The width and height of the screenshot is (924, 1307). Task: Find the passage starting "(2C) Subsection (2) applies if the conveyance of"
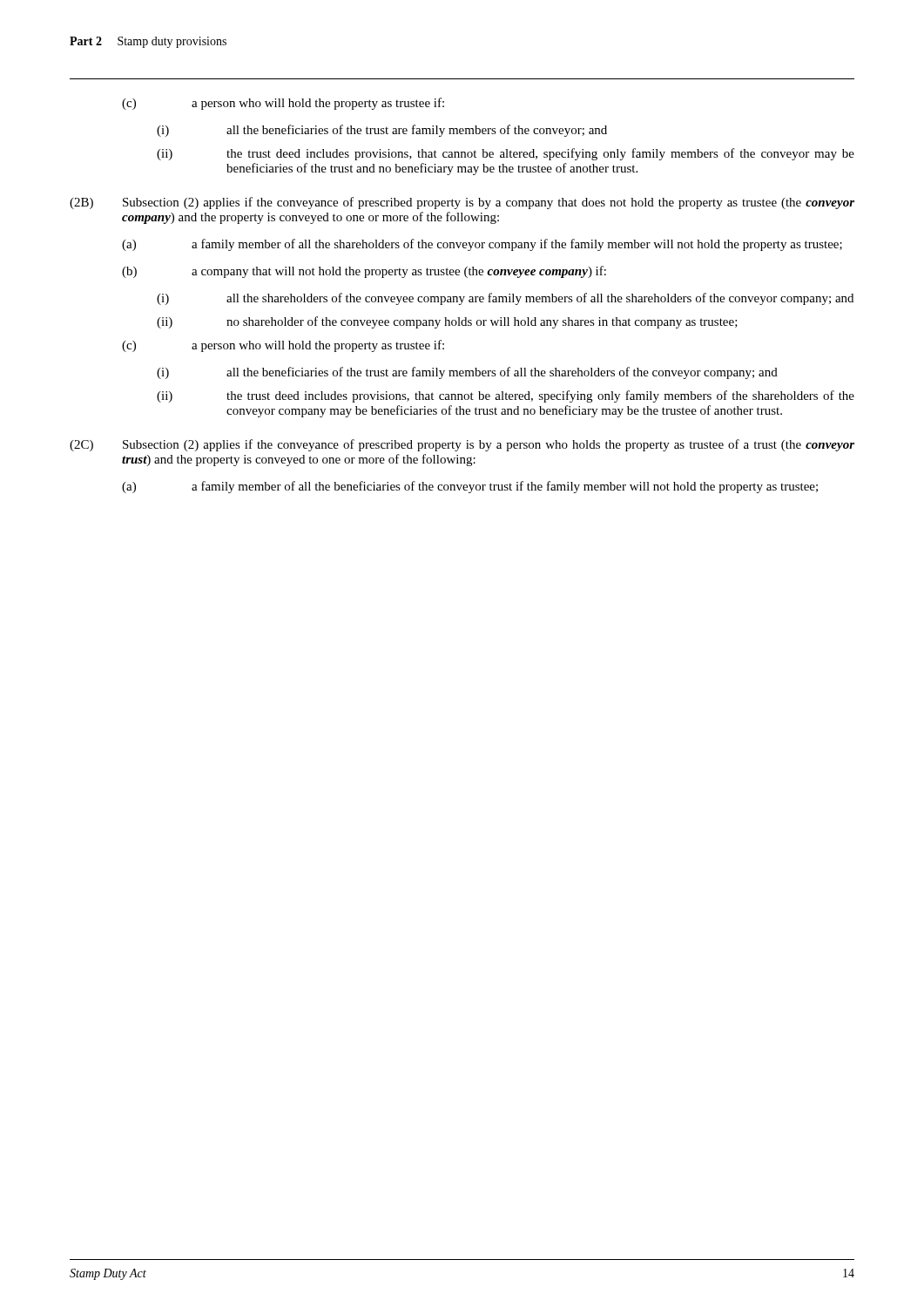pos(462,452)
